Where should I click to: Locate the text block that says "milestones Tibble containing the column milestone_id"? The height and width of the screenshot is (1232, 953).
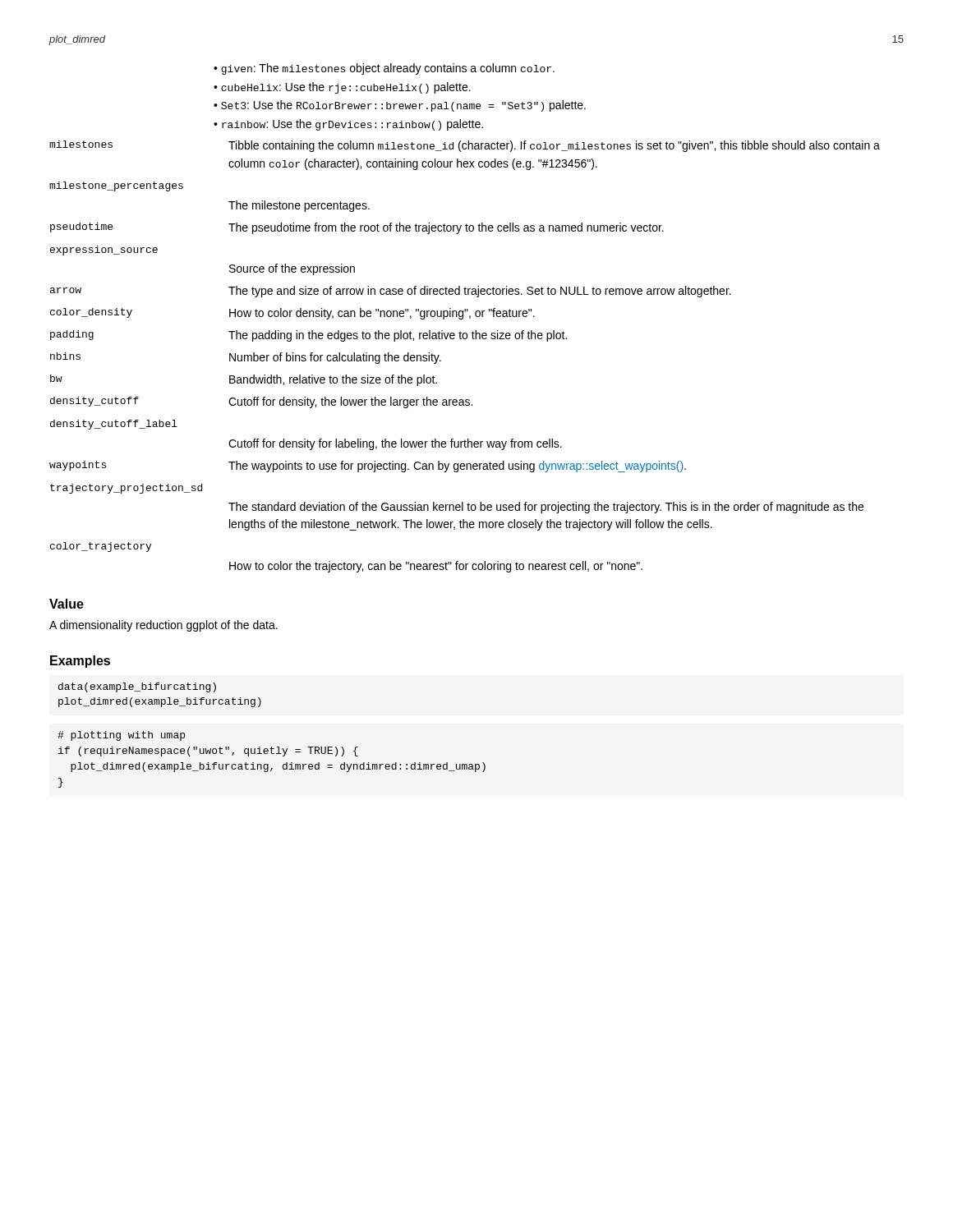[476, 155]
